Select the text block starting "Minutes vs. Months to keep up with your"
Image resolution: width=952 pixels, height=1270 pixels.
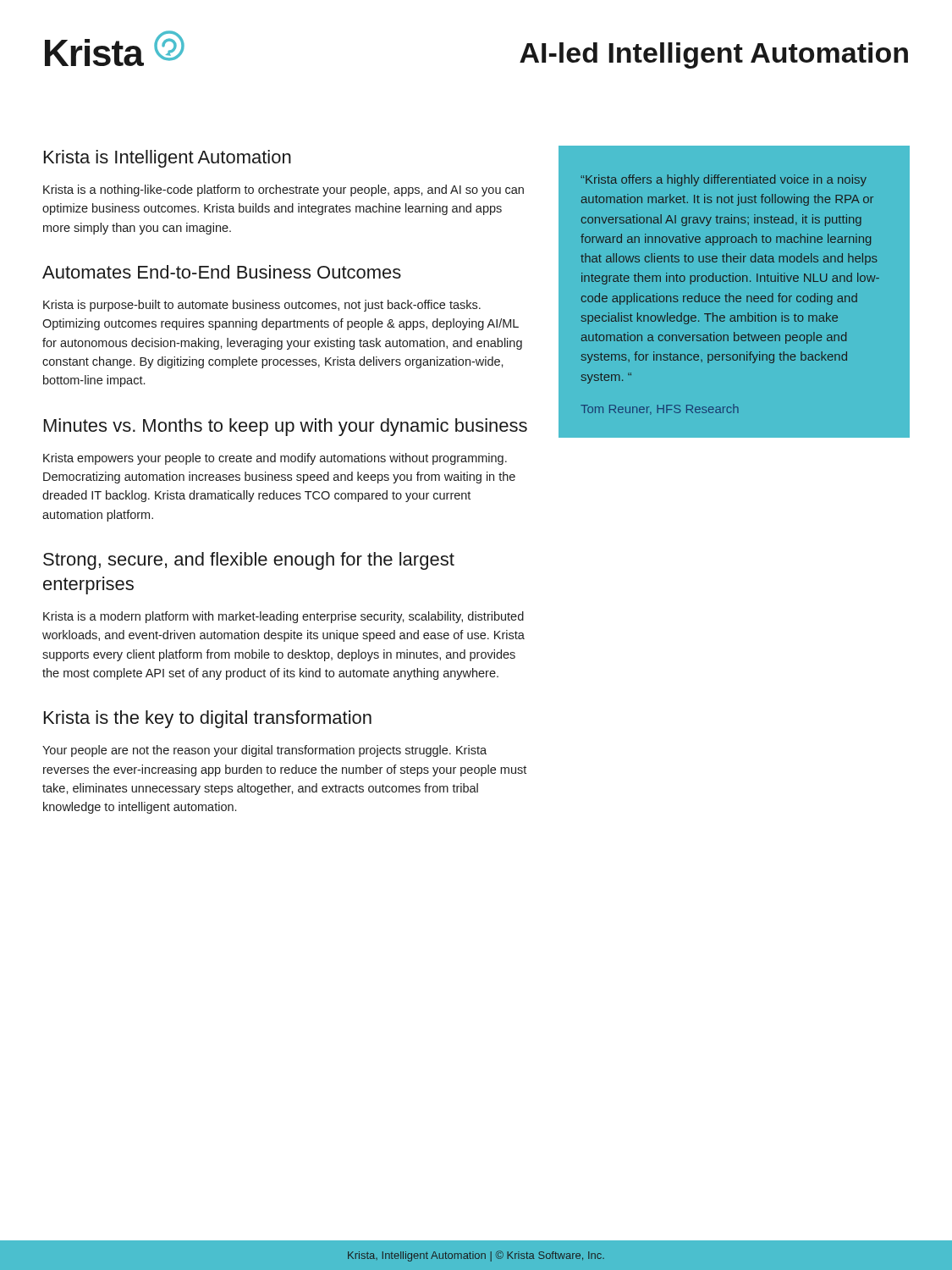tap(288, 426)
